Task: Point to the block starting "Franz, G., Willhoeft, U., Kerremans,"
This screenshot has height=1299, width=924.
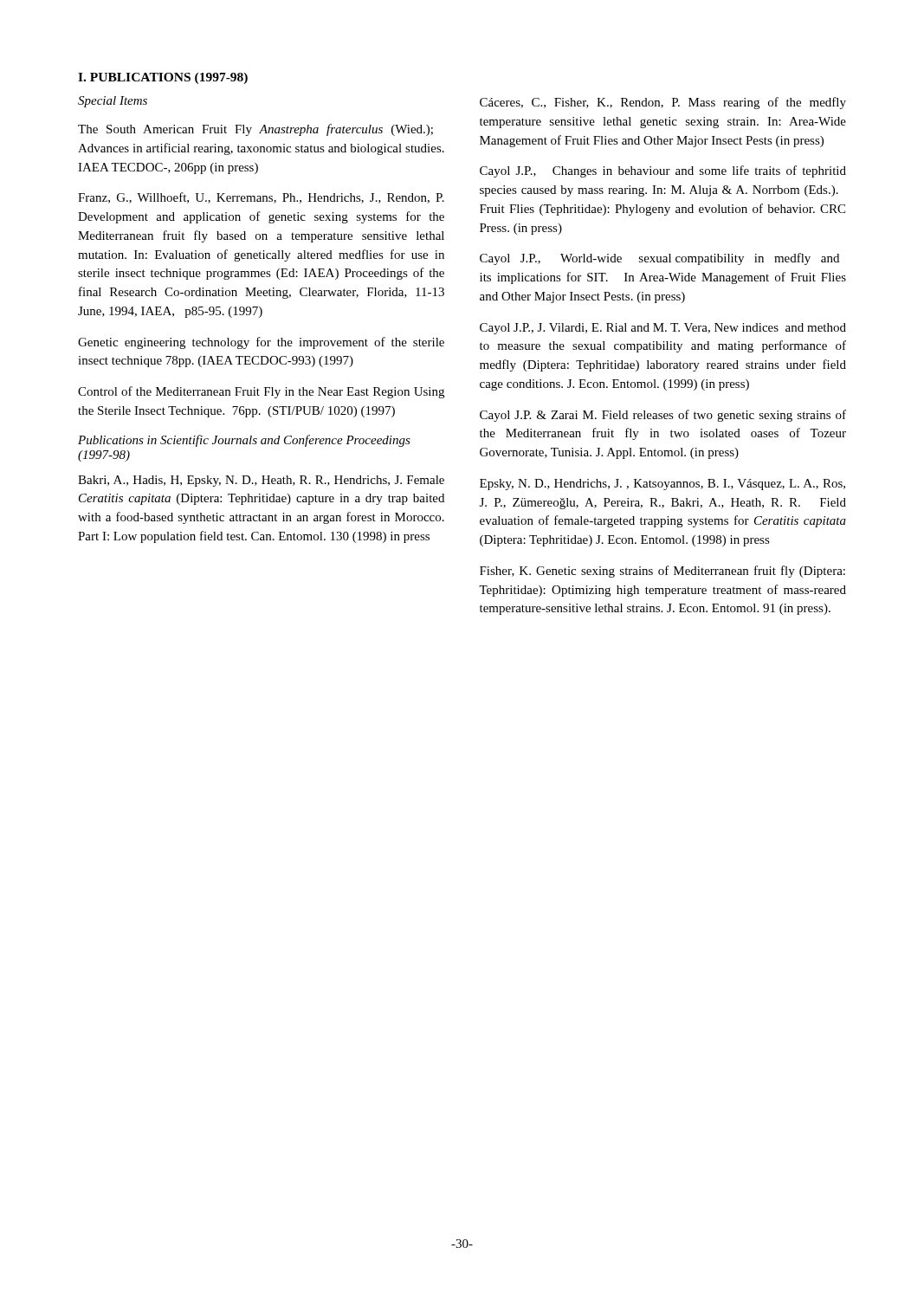Action: point(261,254)
